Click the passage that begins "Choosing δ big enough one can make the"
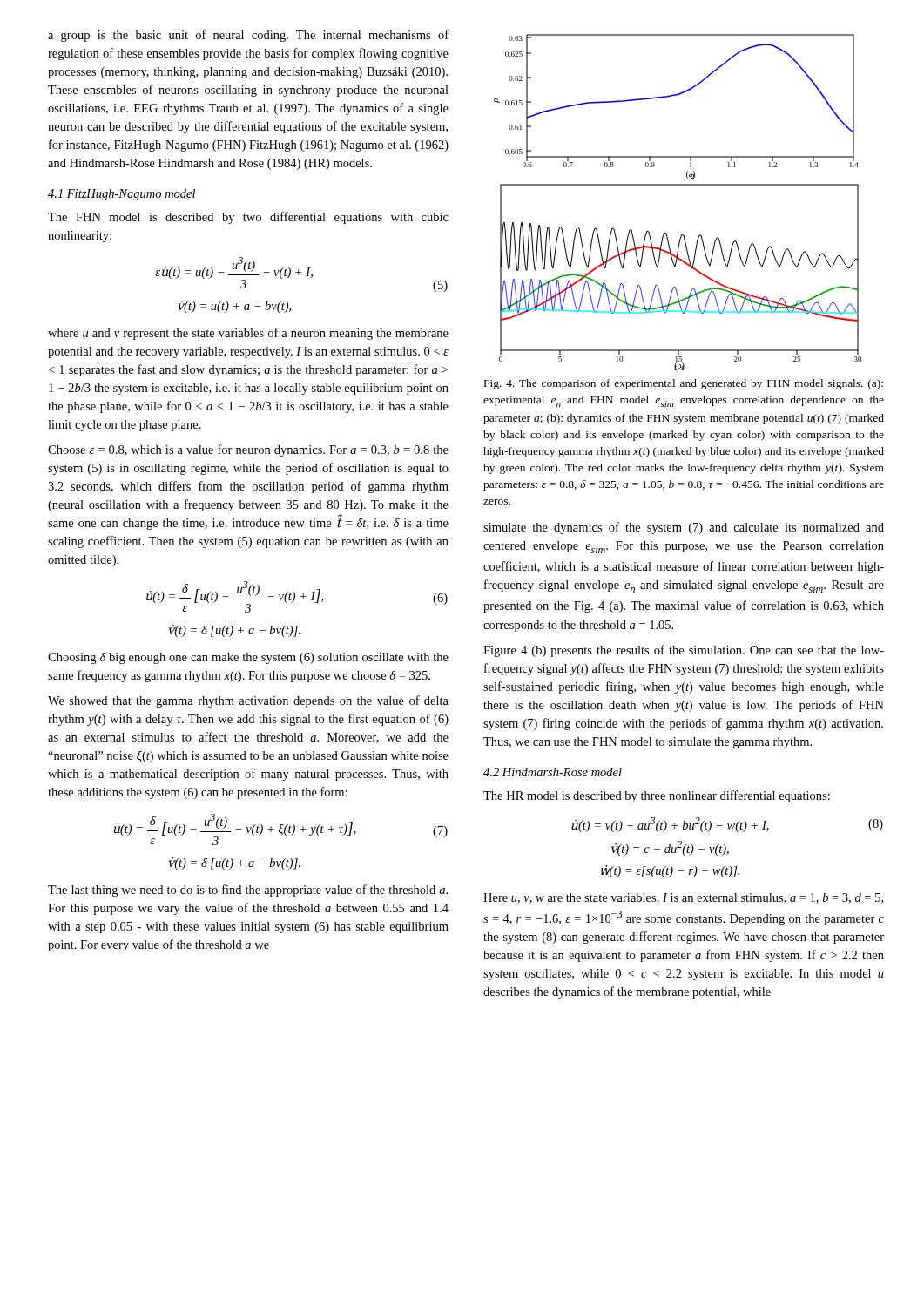Screen dimensions: 1307x924 click(x=248, y=666)
